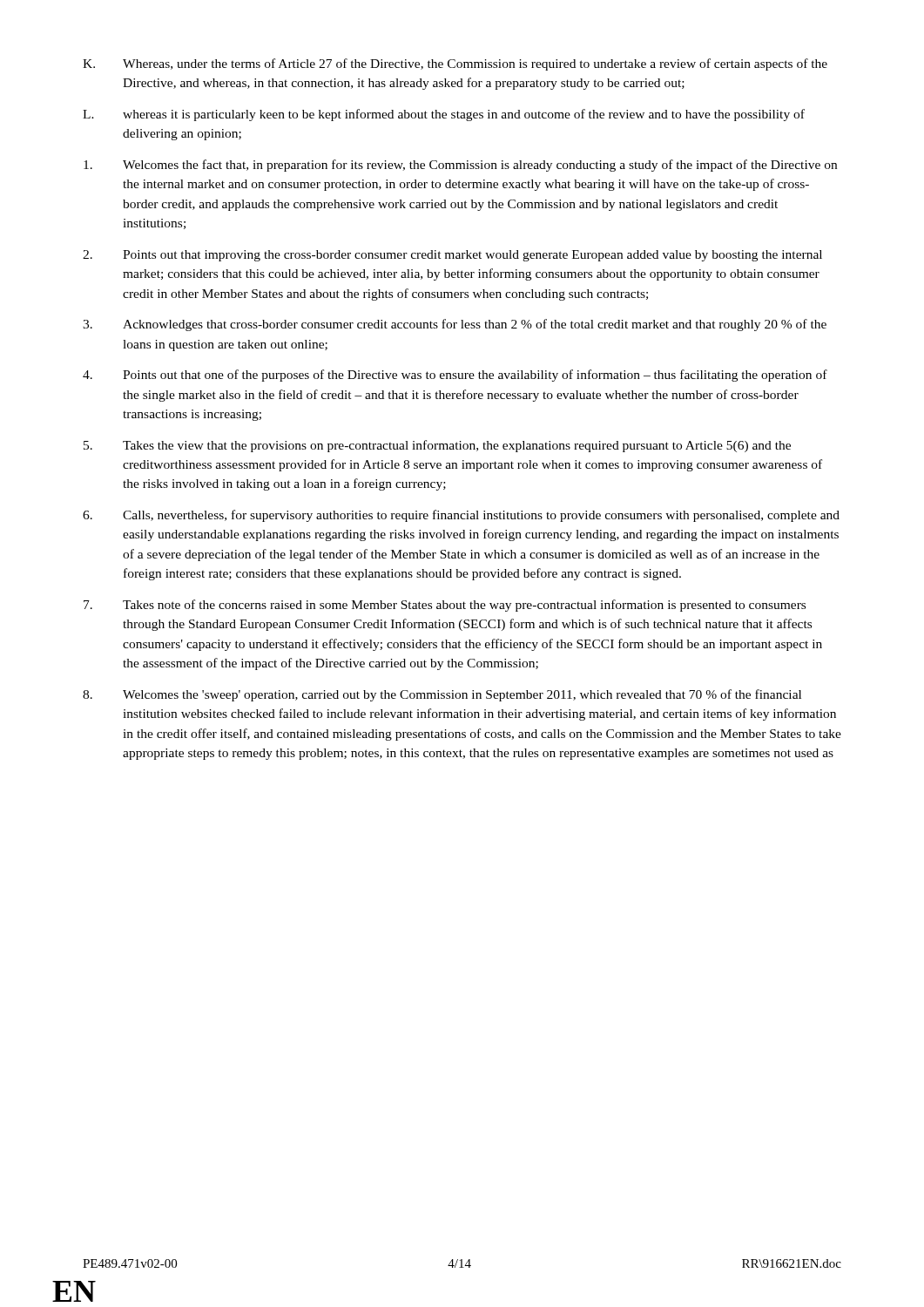Select the passage starting "K. Whereas, under the terms"
This screenshot has height=1307, width=924.
click(462, 74)
